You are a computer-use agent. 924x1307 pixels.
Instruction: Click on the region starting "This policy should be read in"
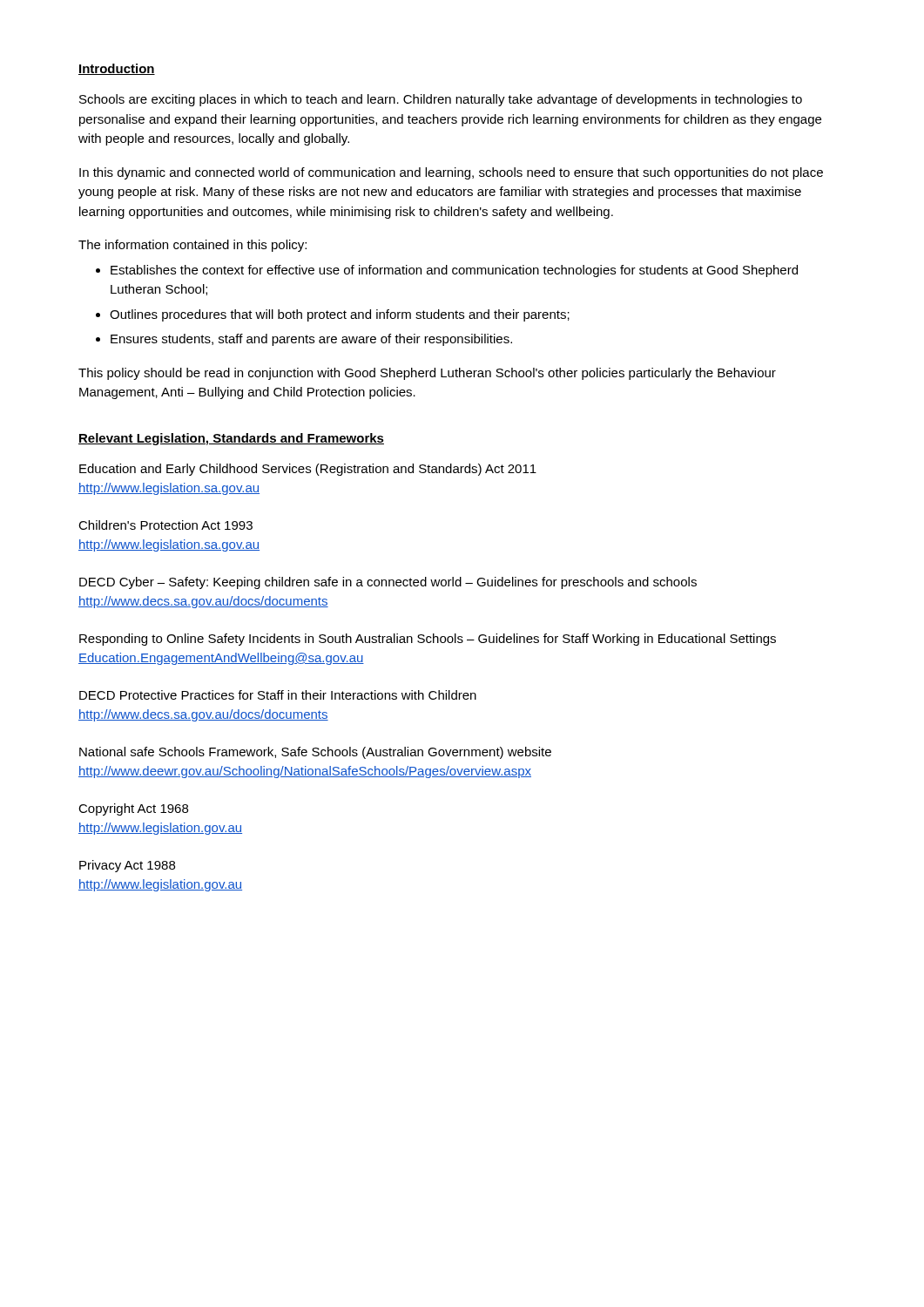coord(427,382)
